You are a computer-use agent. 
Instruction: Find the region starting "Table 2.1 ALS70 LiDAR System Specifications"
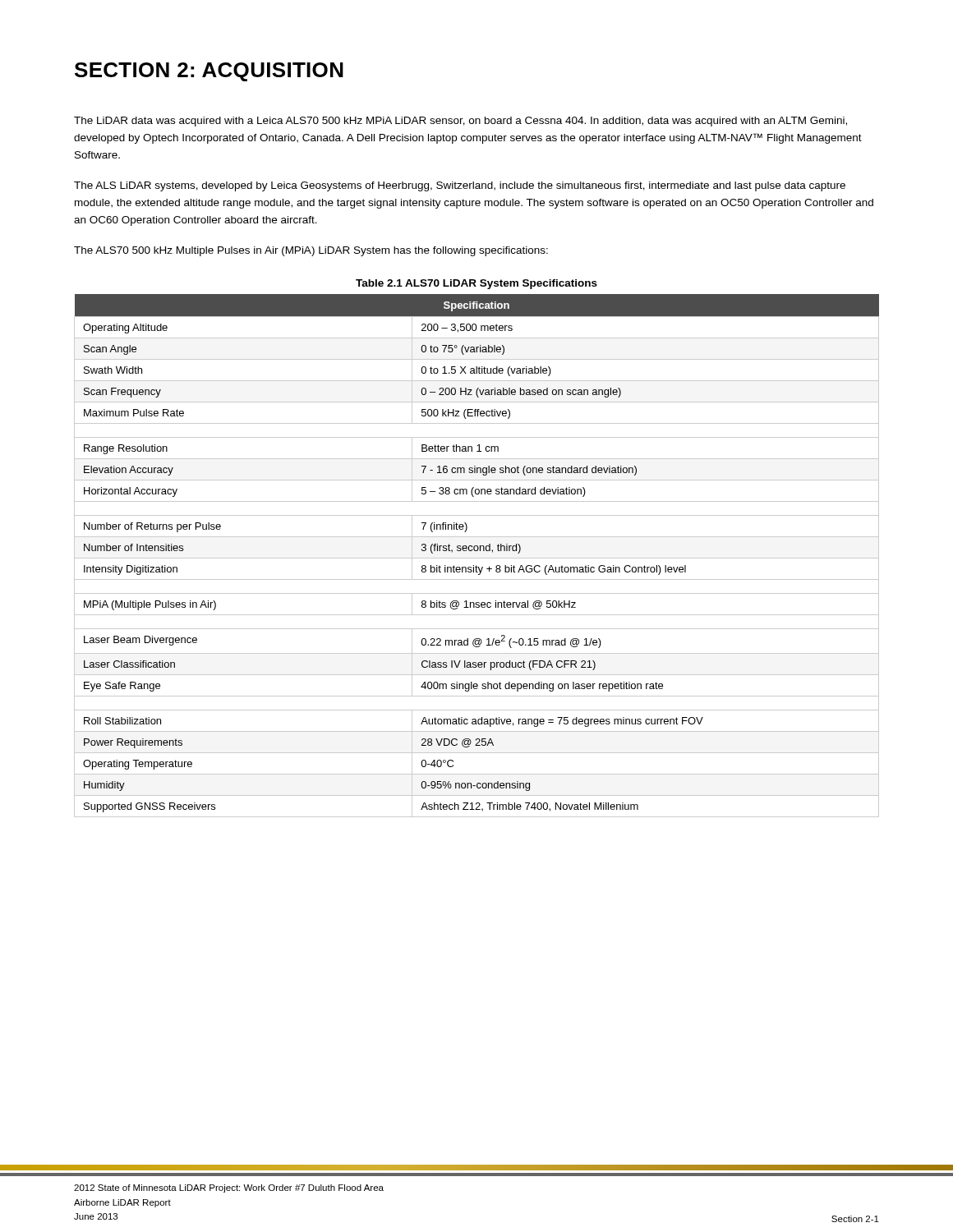point(476,283)
